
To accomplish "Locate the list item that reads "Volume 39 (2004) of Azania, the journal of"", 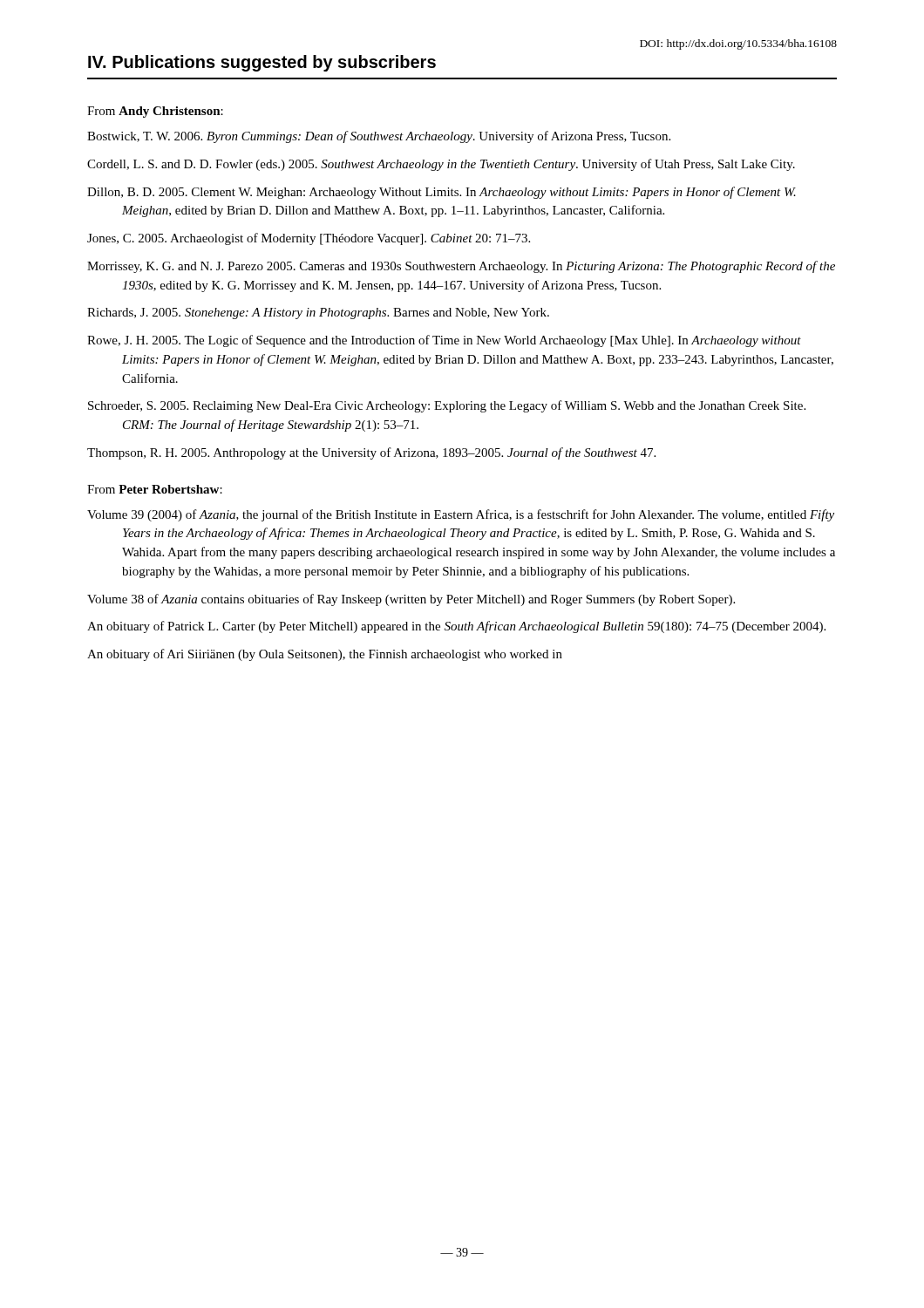I will [x=461, y=542].
